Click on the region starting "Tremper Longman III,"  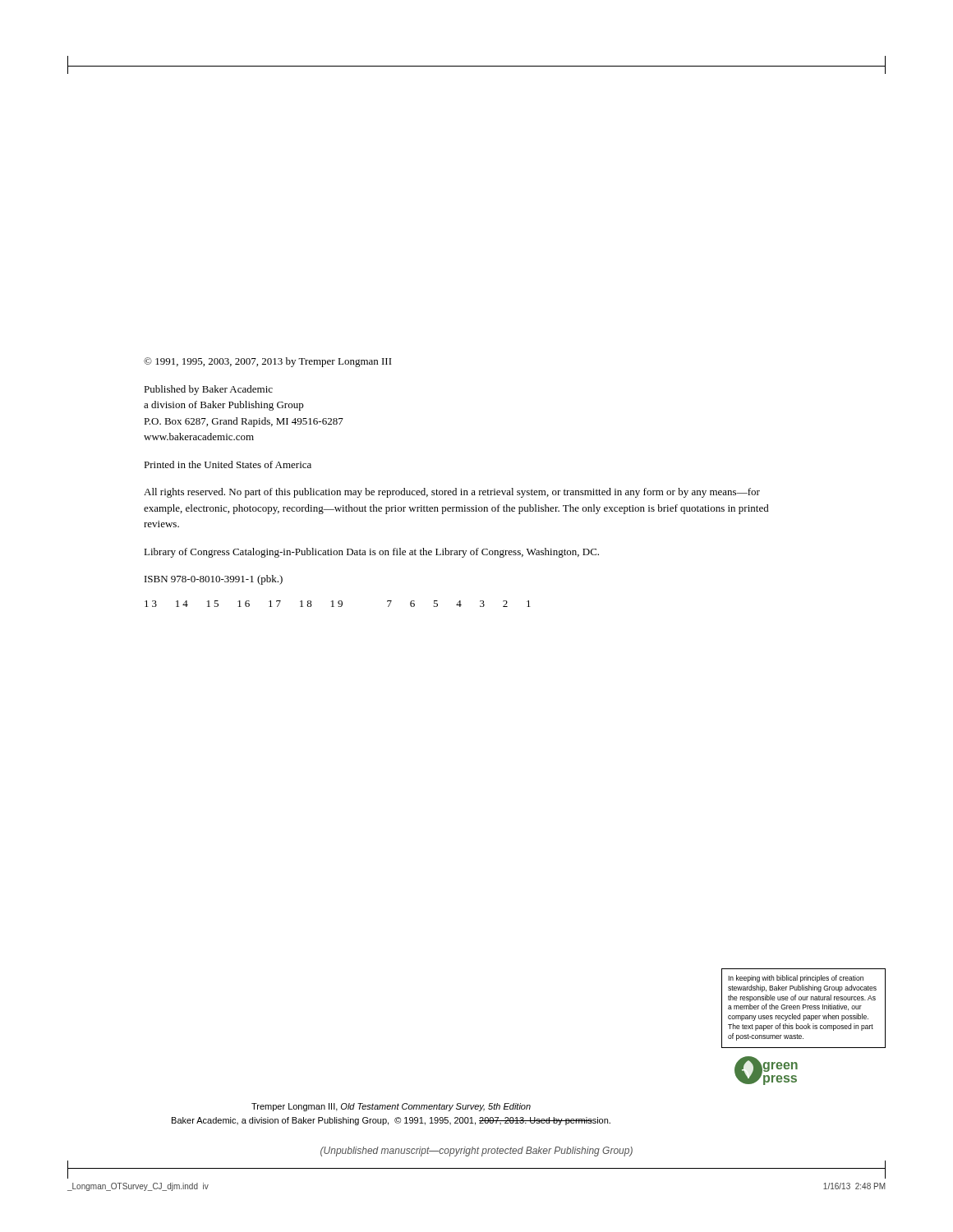391,1113
